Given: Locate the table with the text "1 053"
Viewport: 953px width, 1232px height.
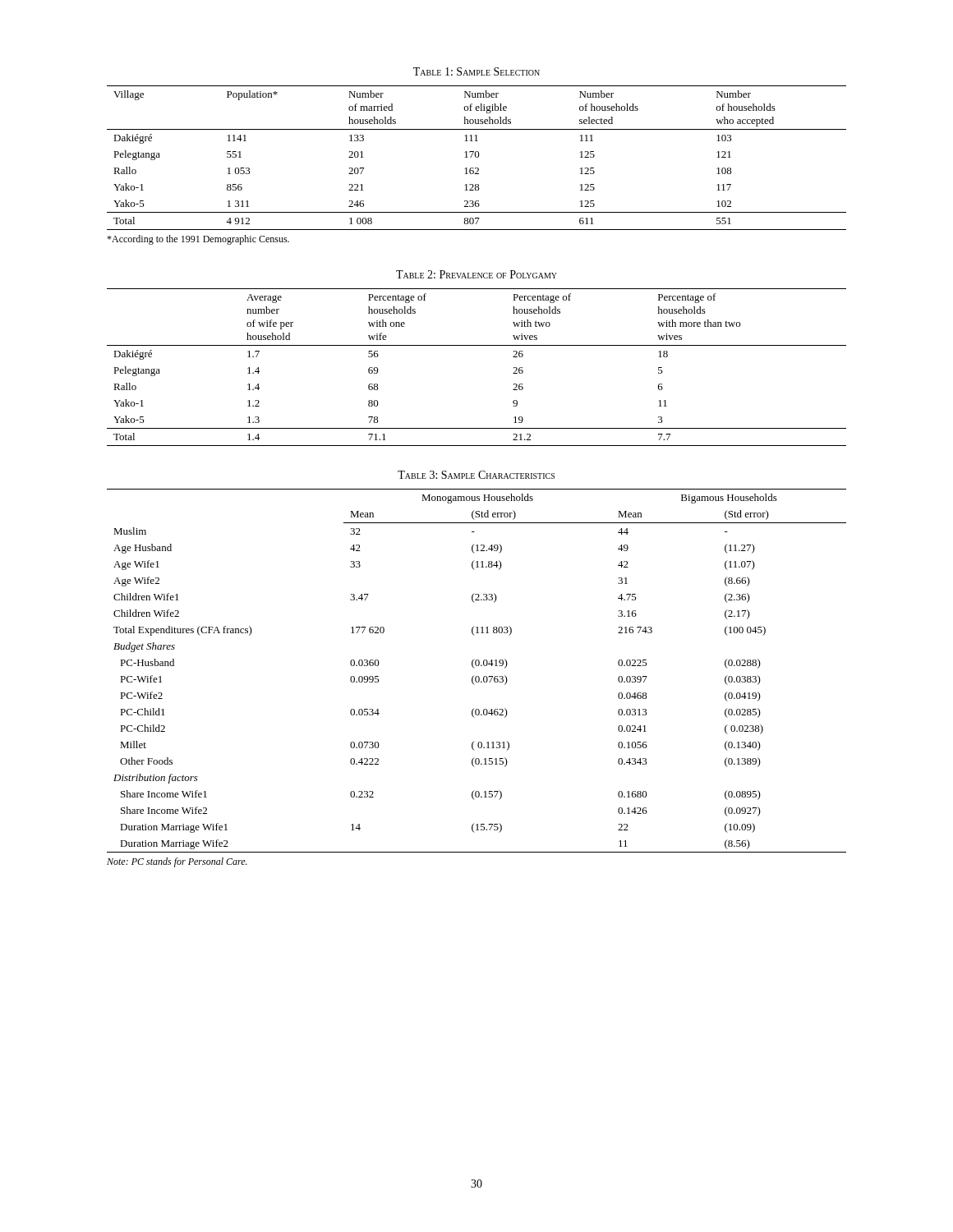Looking at the screenshot, I should (476, 158).
